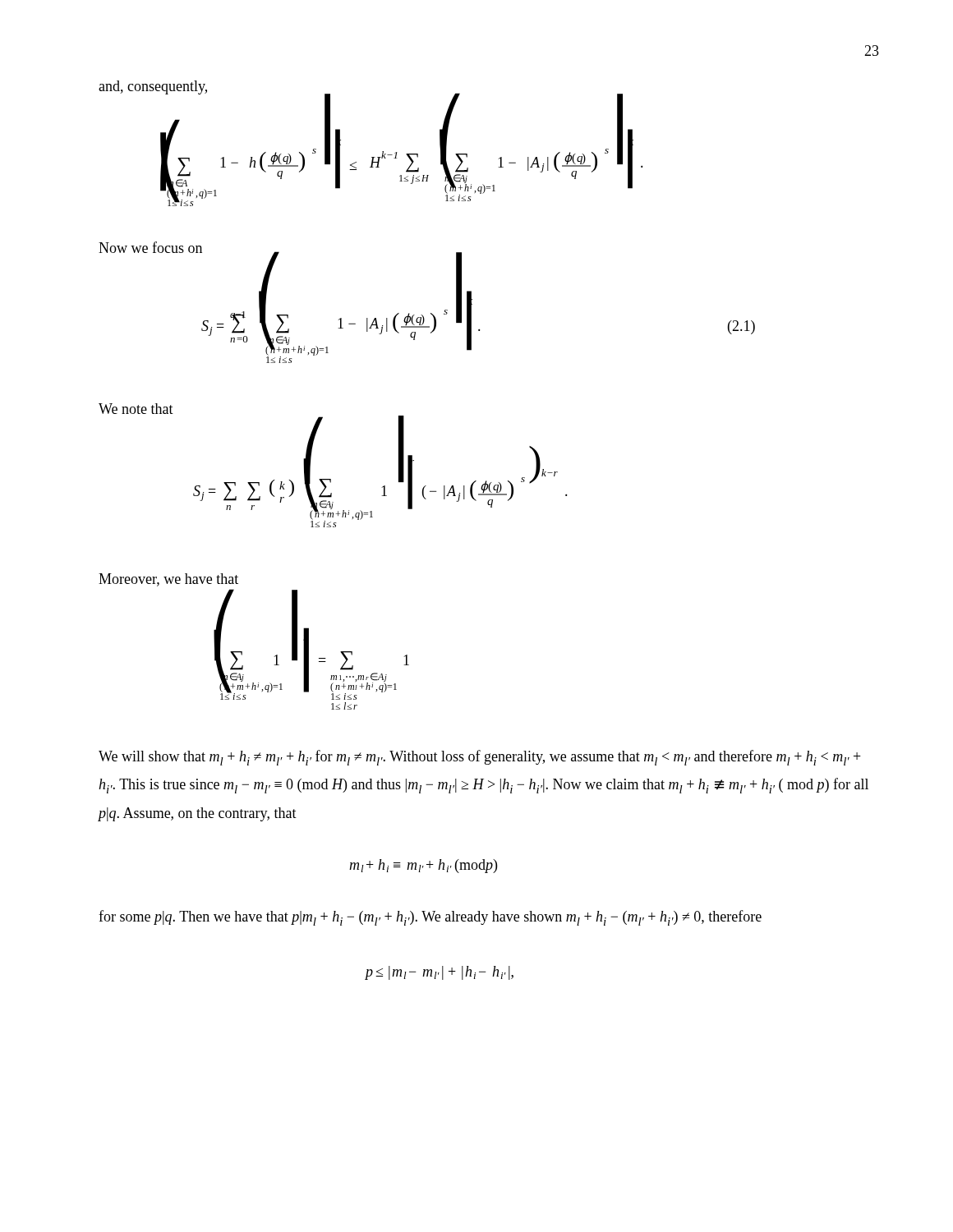Viewport: 953px width, 1232px height.
Task: Click on the passage starting "Now we focus on"
Action: click(x=151, y=248)
